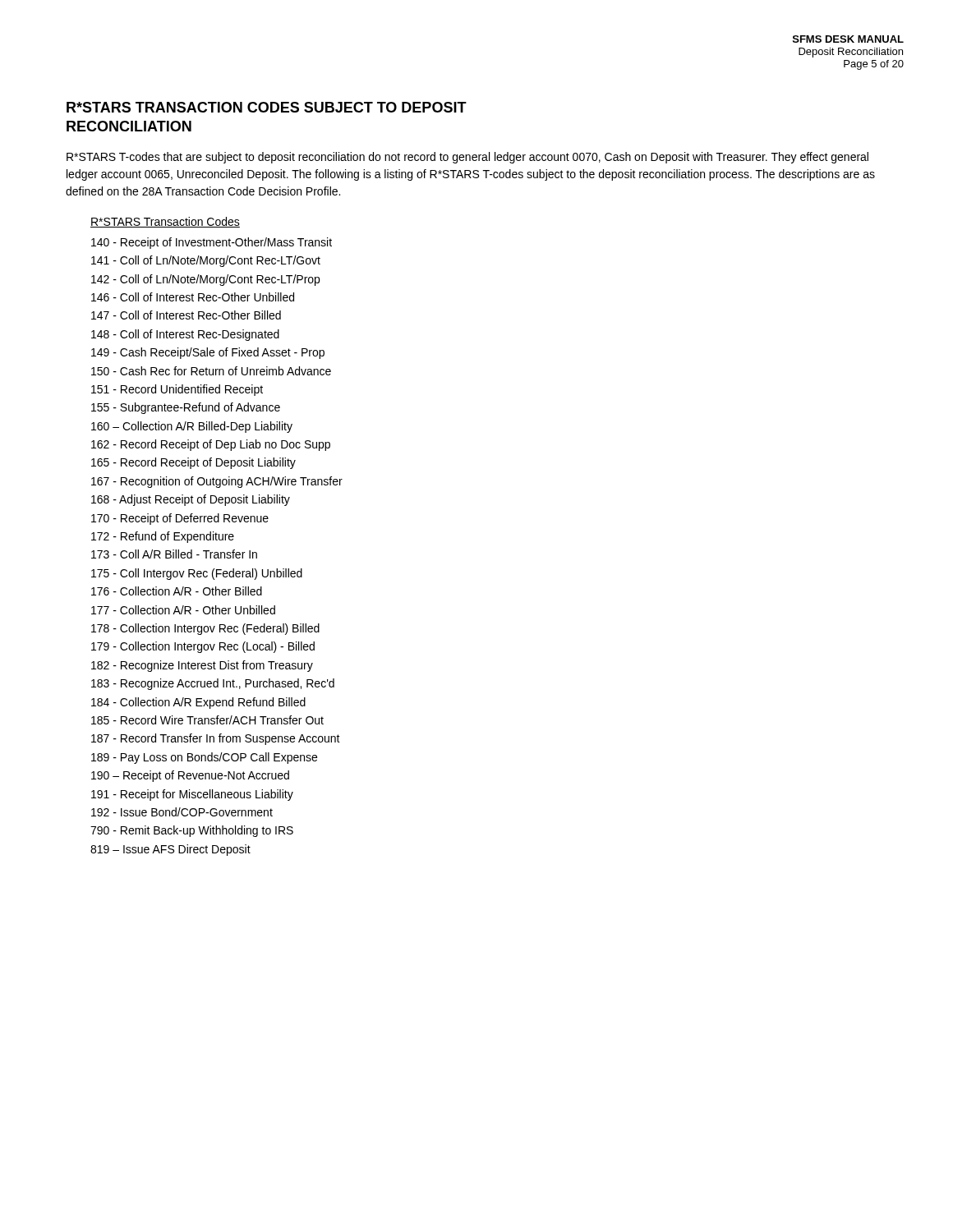Where is the passage that starts "790 - Remit"?

(192, 831)
